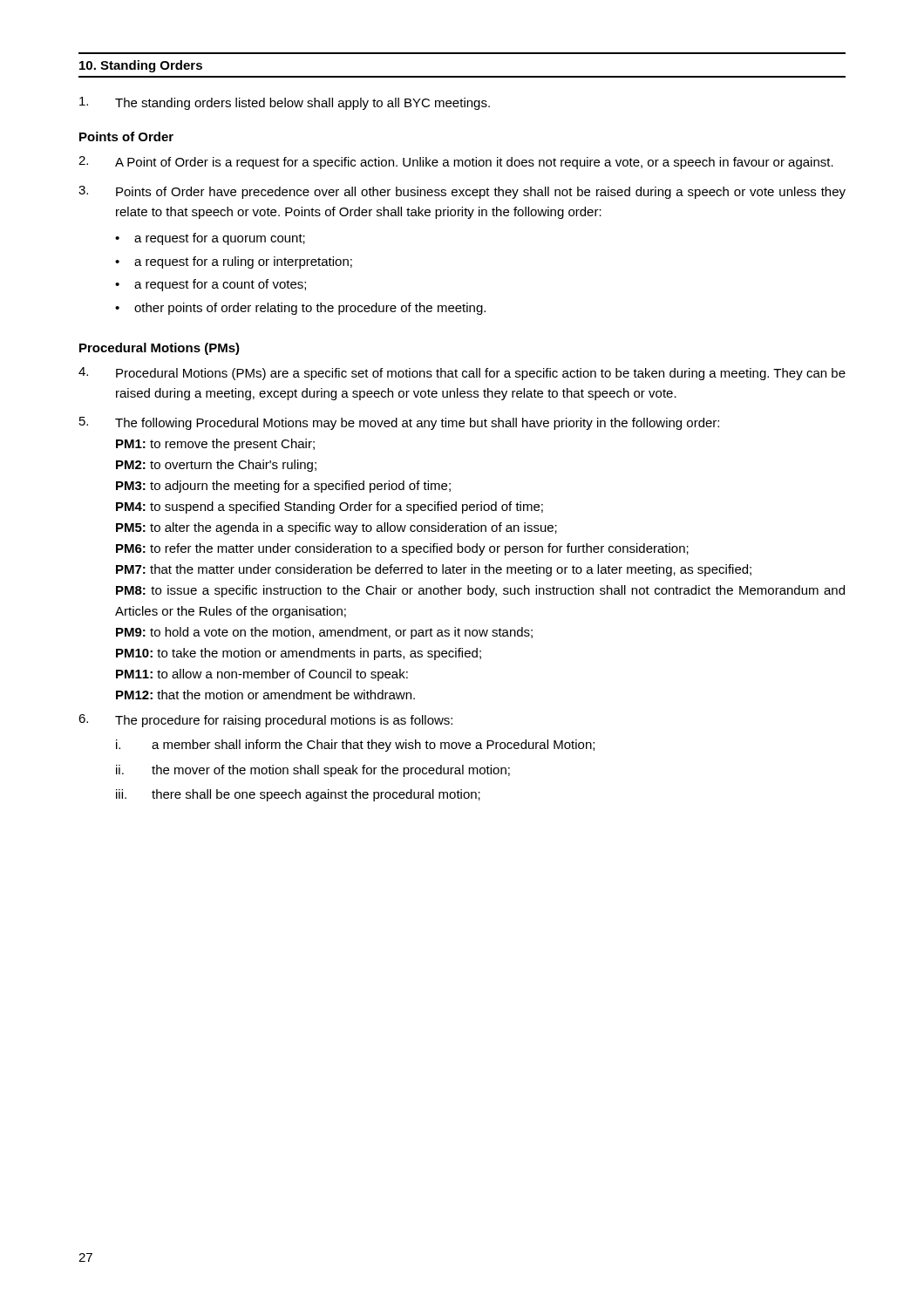
Task: Point to the block beginning "4. Procedural Motions (PMs) are a specific"
Action: coord(462,383)
